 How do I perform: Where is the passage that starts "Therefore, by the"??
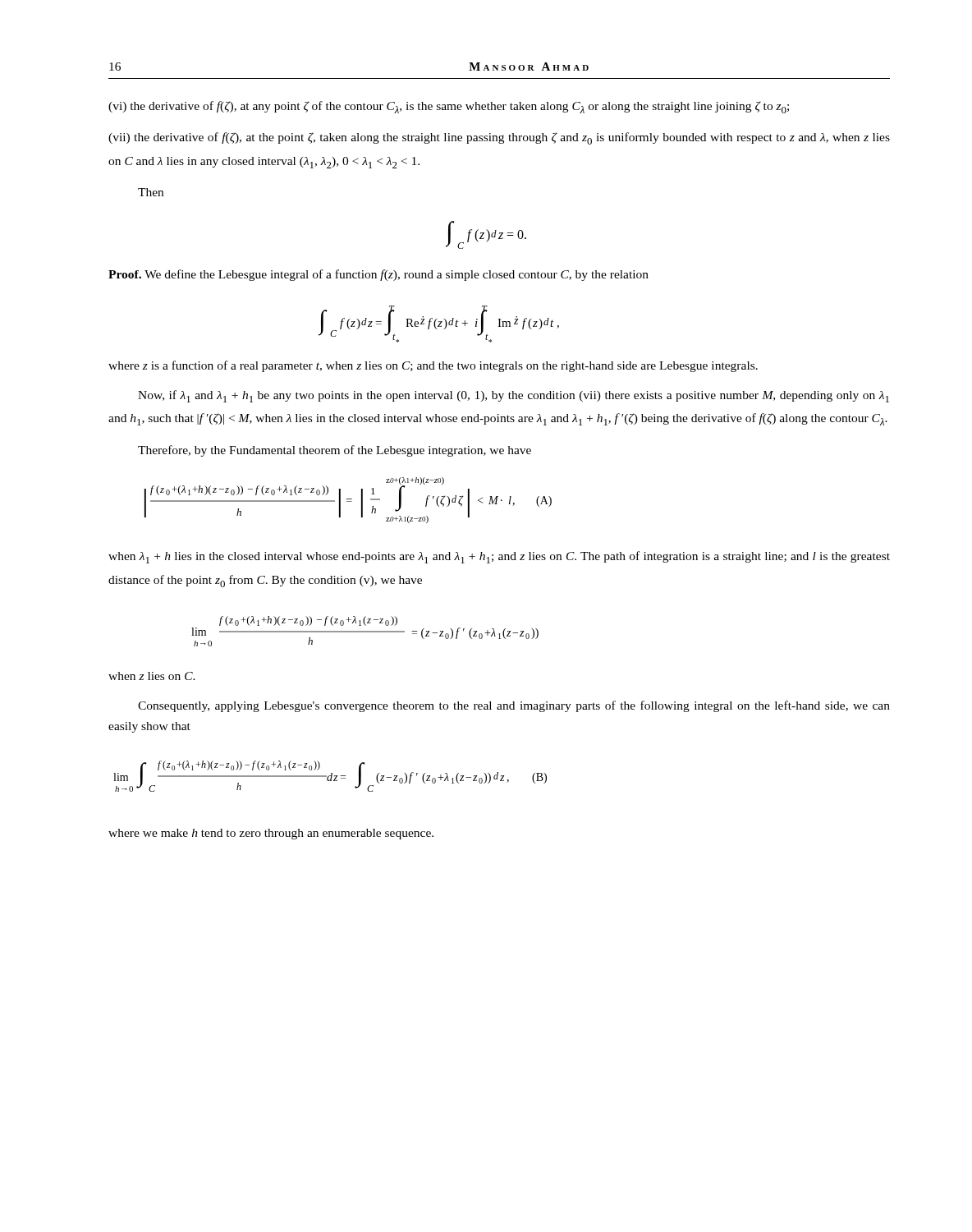point(335,449)
